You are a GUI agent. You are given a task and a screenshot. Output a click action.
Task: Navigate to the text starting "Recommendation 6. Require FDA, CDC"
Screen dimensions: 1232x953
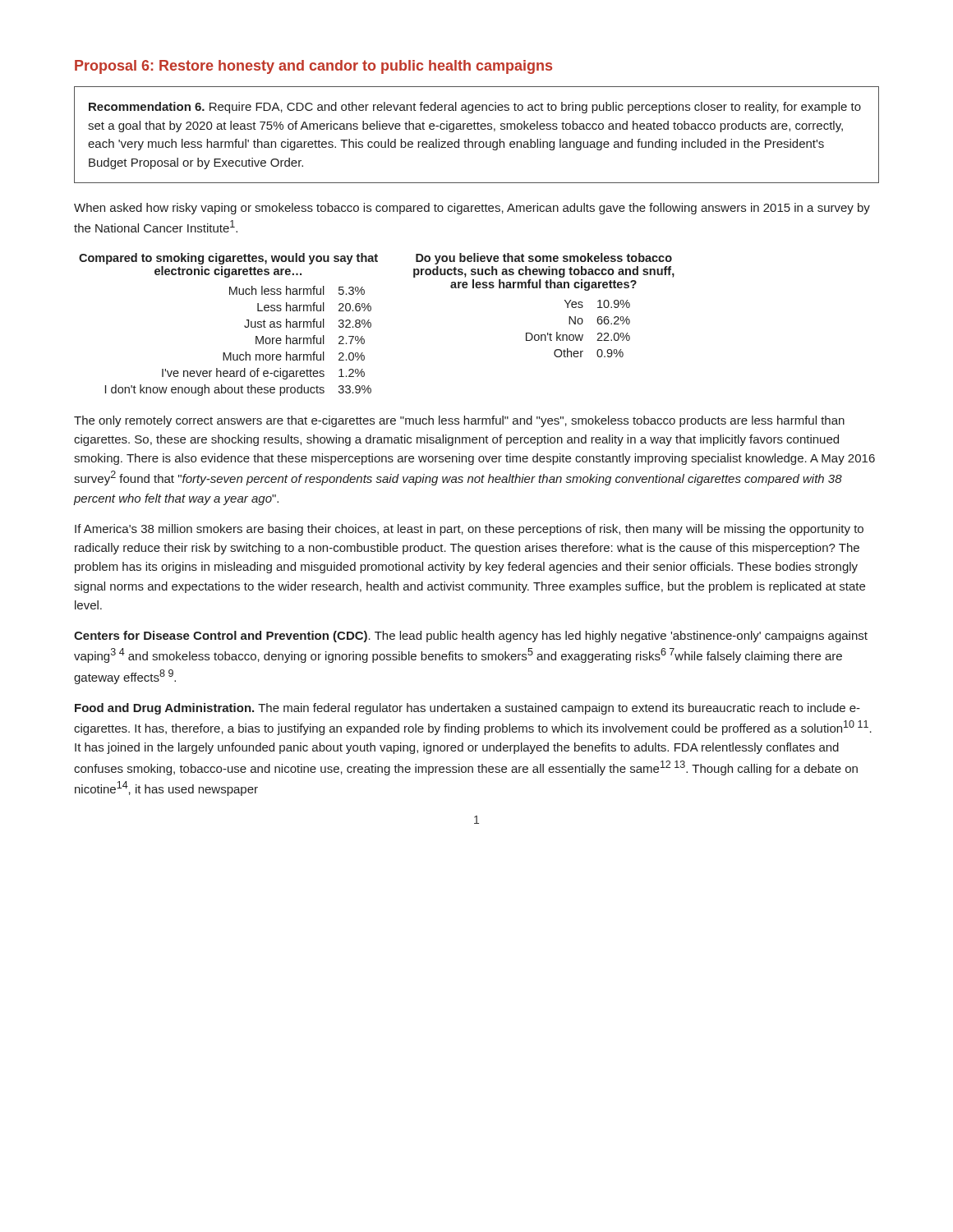(x=474, y=134)
